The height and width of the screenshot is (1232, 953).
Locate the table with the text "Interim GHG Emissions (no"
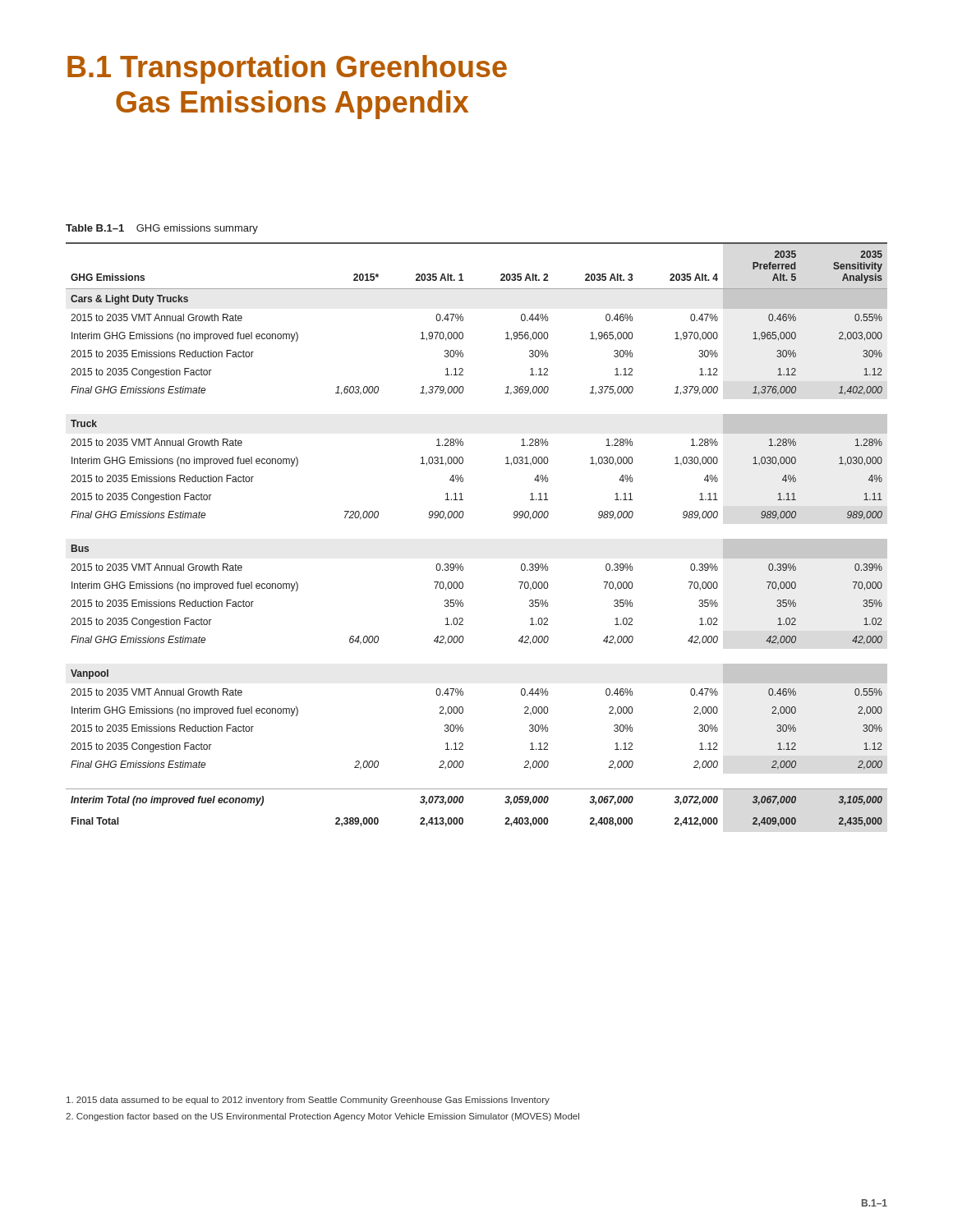coord(476,537)
